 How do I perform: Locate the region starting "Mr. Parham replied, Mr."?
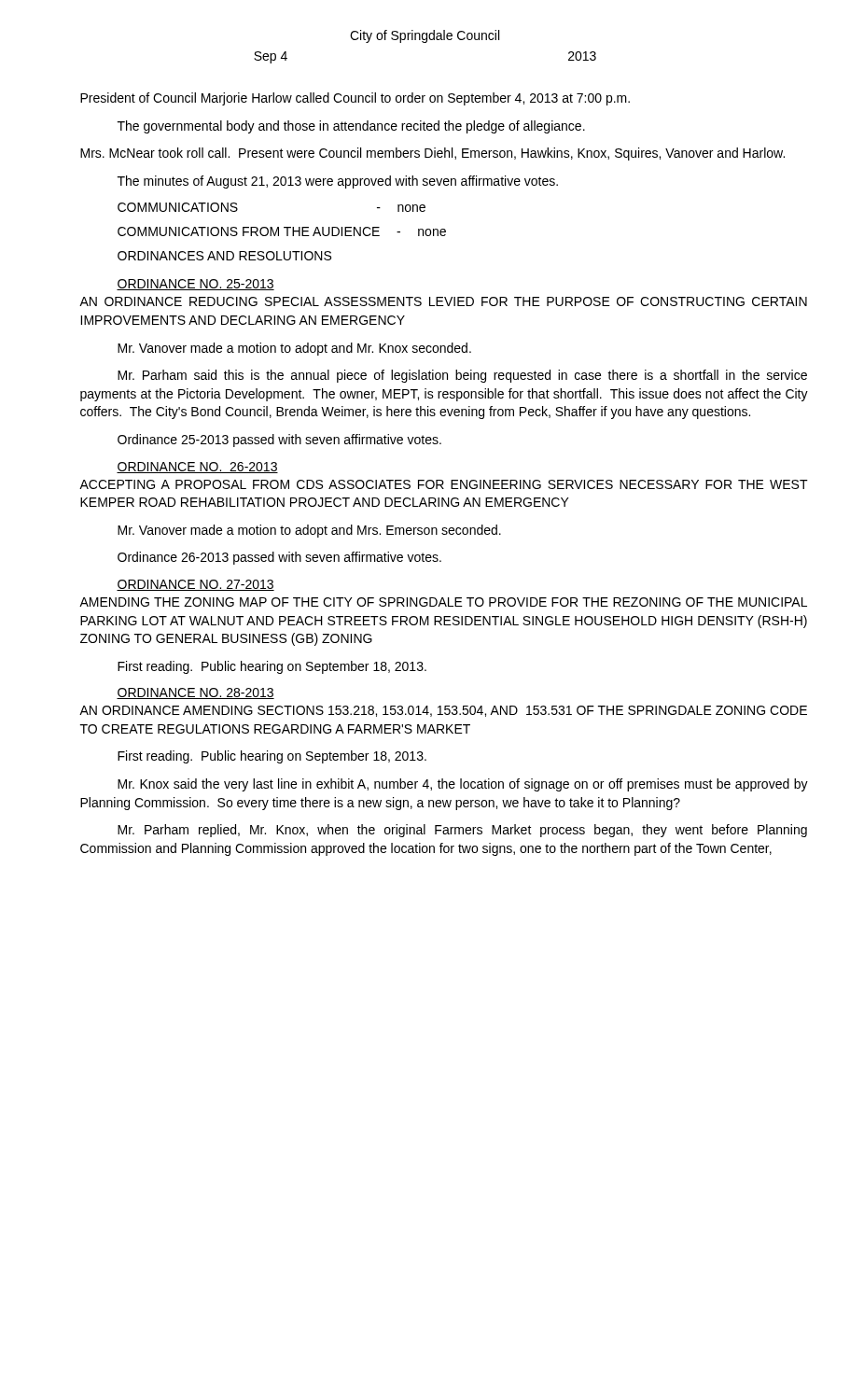pyautogui.click(x=444, y=839)
